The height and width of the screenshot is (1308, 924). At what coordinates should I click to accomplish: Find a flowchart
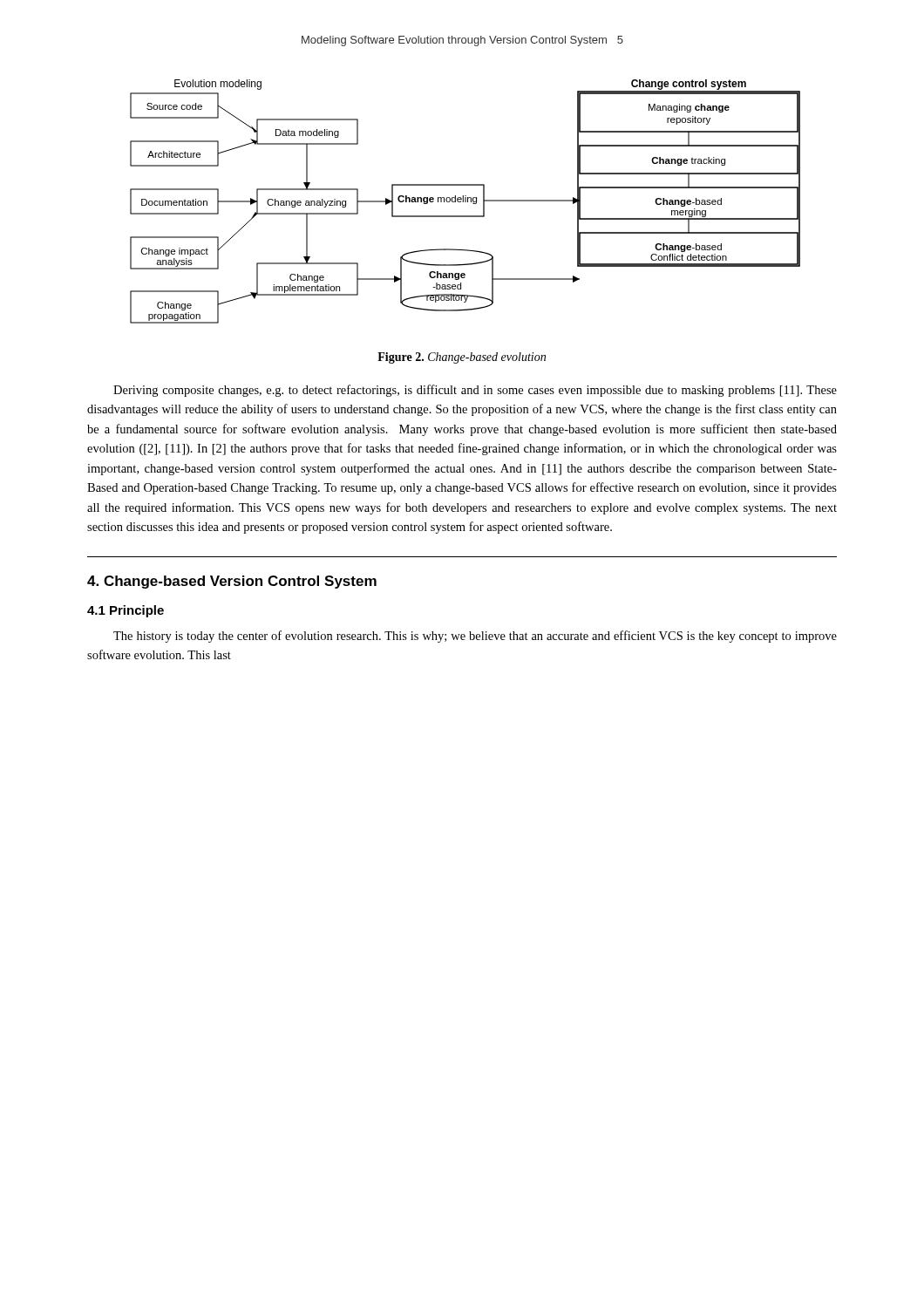(x=462, y=208)
